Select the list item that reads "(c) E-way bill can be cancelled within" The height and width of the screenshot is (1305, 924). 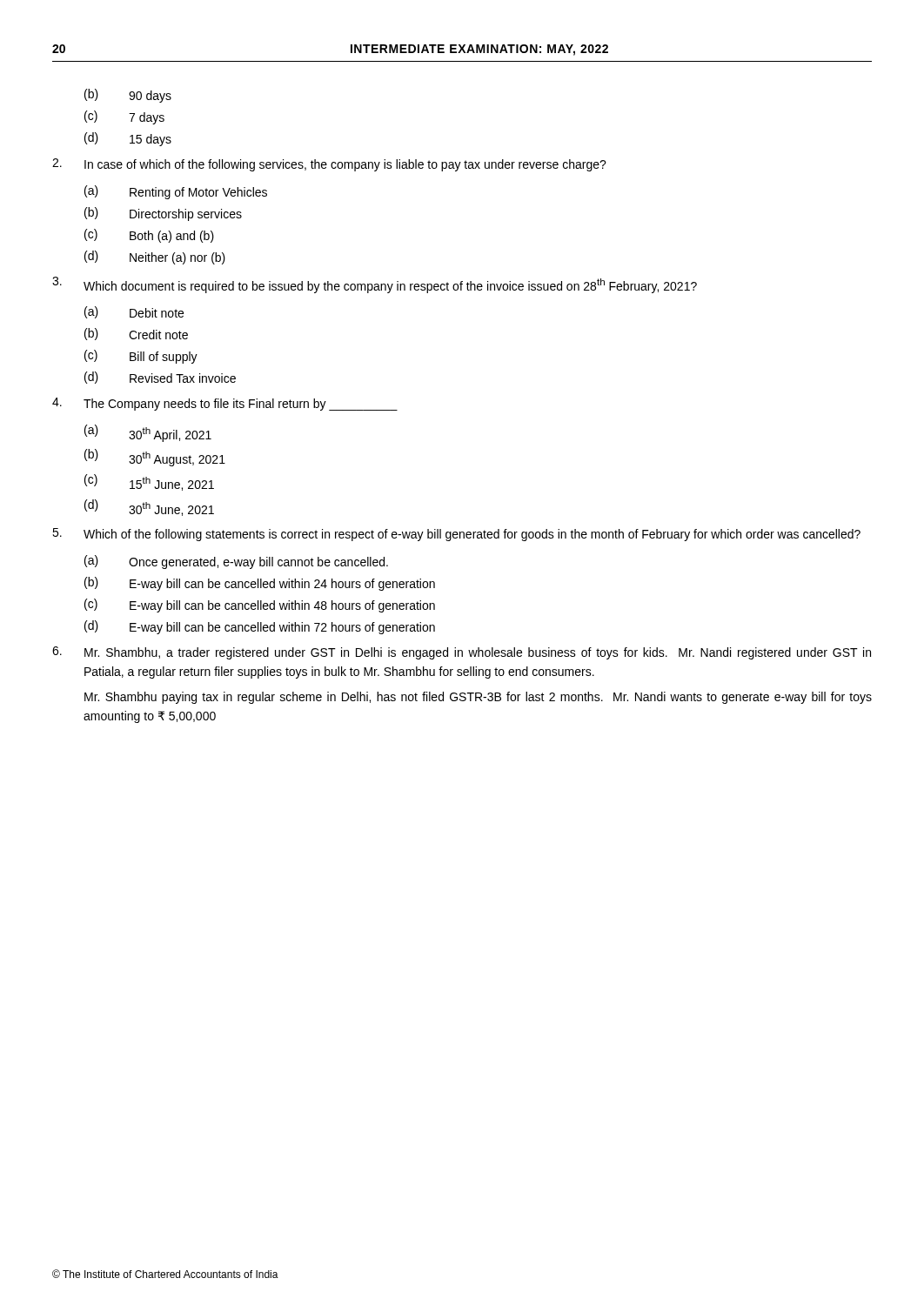[x=260, y=606]
